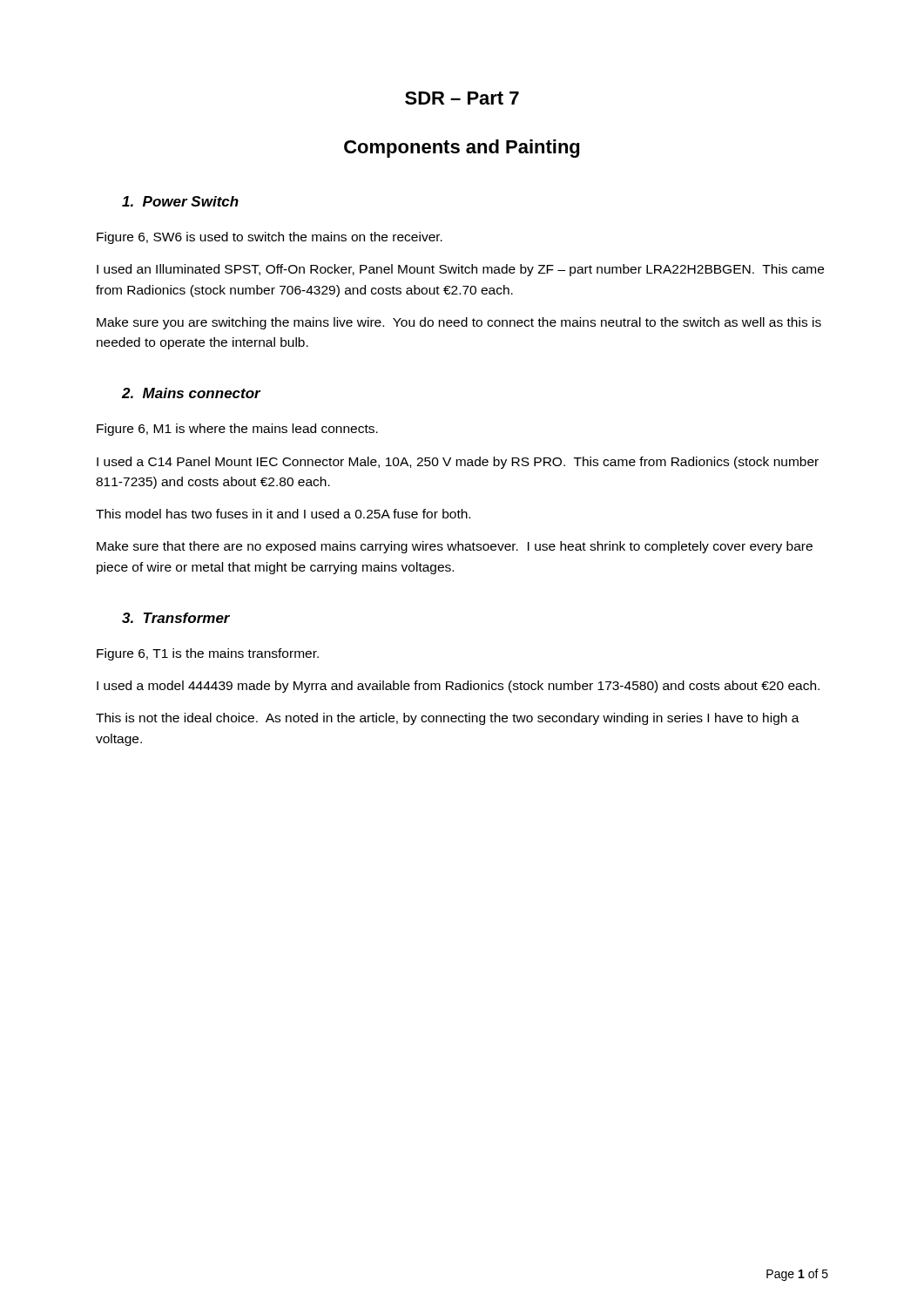
Task: Click on the passage starting "Make sure that there are no exposed mains"
Action: [454, 556]
